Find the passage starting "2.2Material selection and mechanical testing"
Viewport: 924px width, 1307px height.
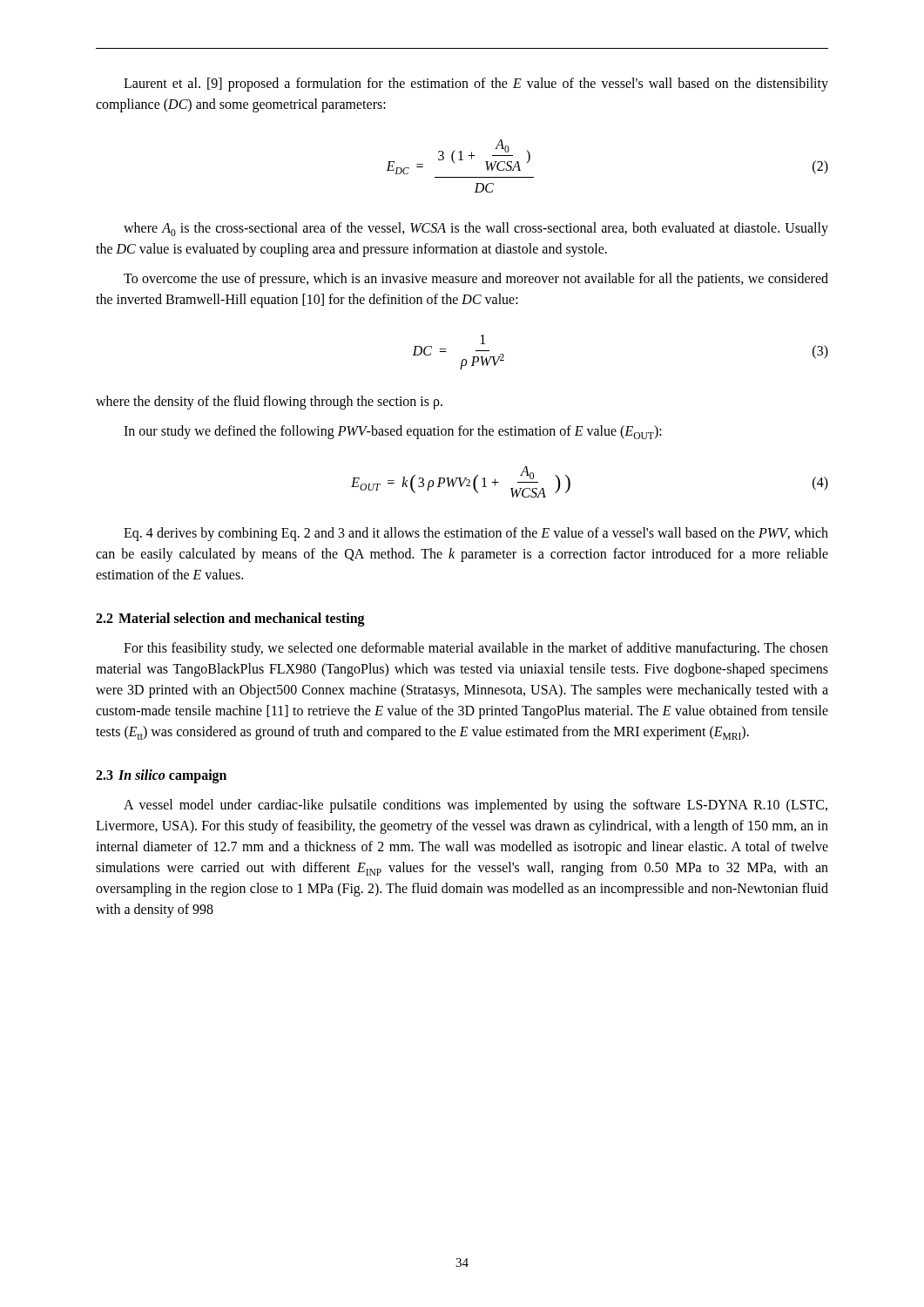[x=230, y=618]
